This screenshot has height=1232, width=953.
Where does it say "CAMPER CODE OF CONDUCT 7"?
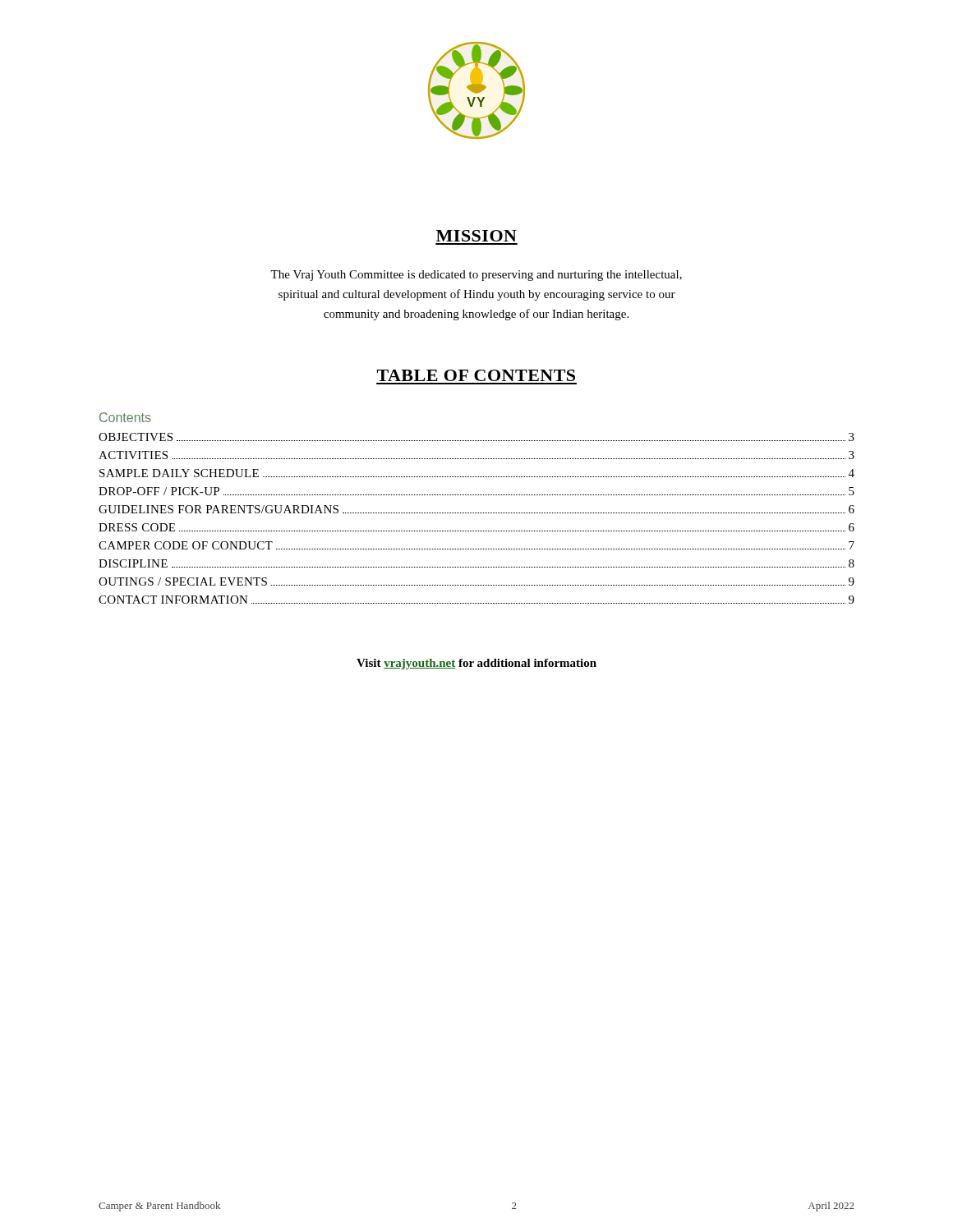point(476,546)
